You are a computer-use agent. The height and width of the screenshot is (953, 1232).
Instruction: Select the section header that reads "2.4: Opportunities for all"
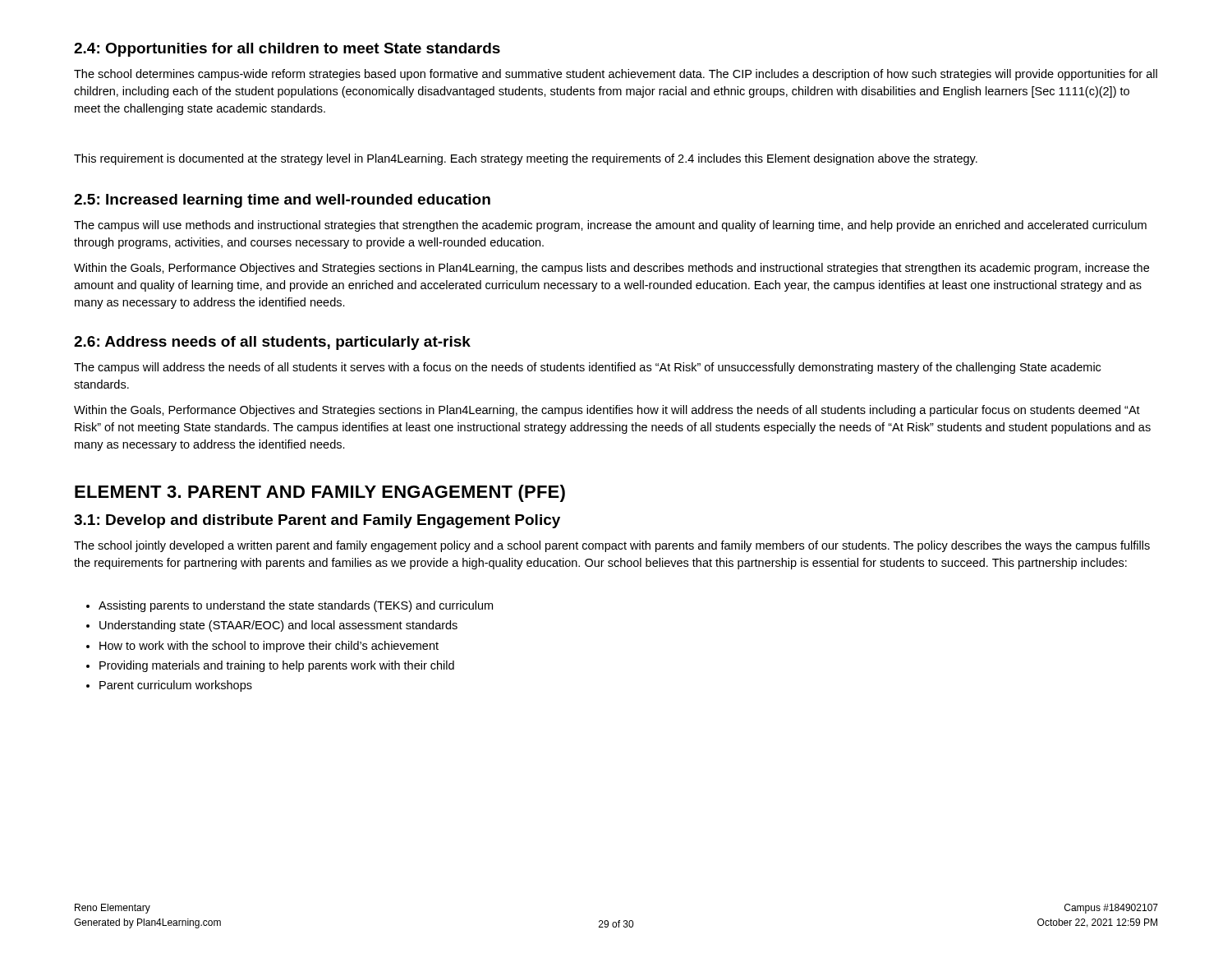(287, 48)
